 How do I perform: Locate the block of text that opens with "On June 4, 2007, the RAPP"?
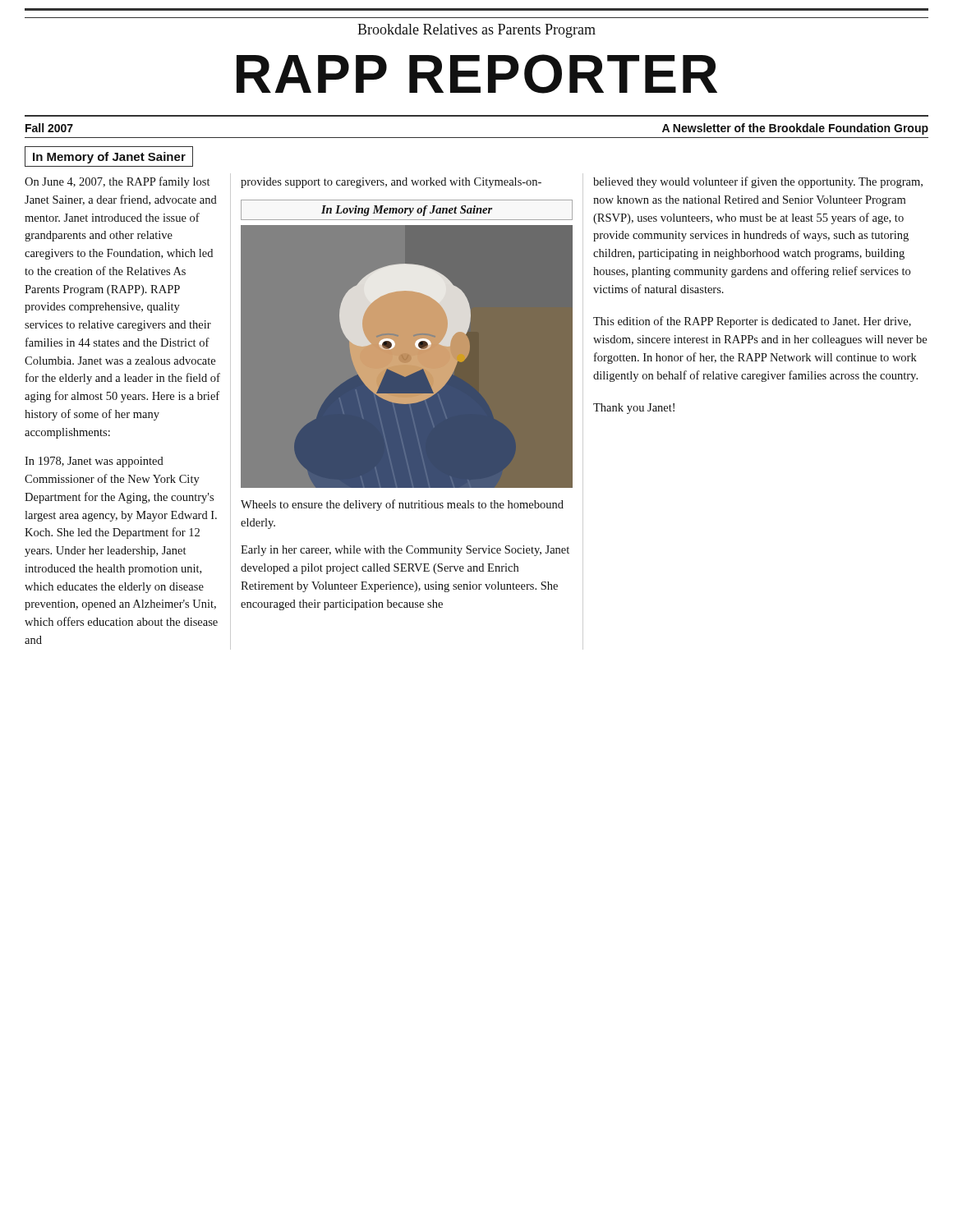(x=122, y=307)
